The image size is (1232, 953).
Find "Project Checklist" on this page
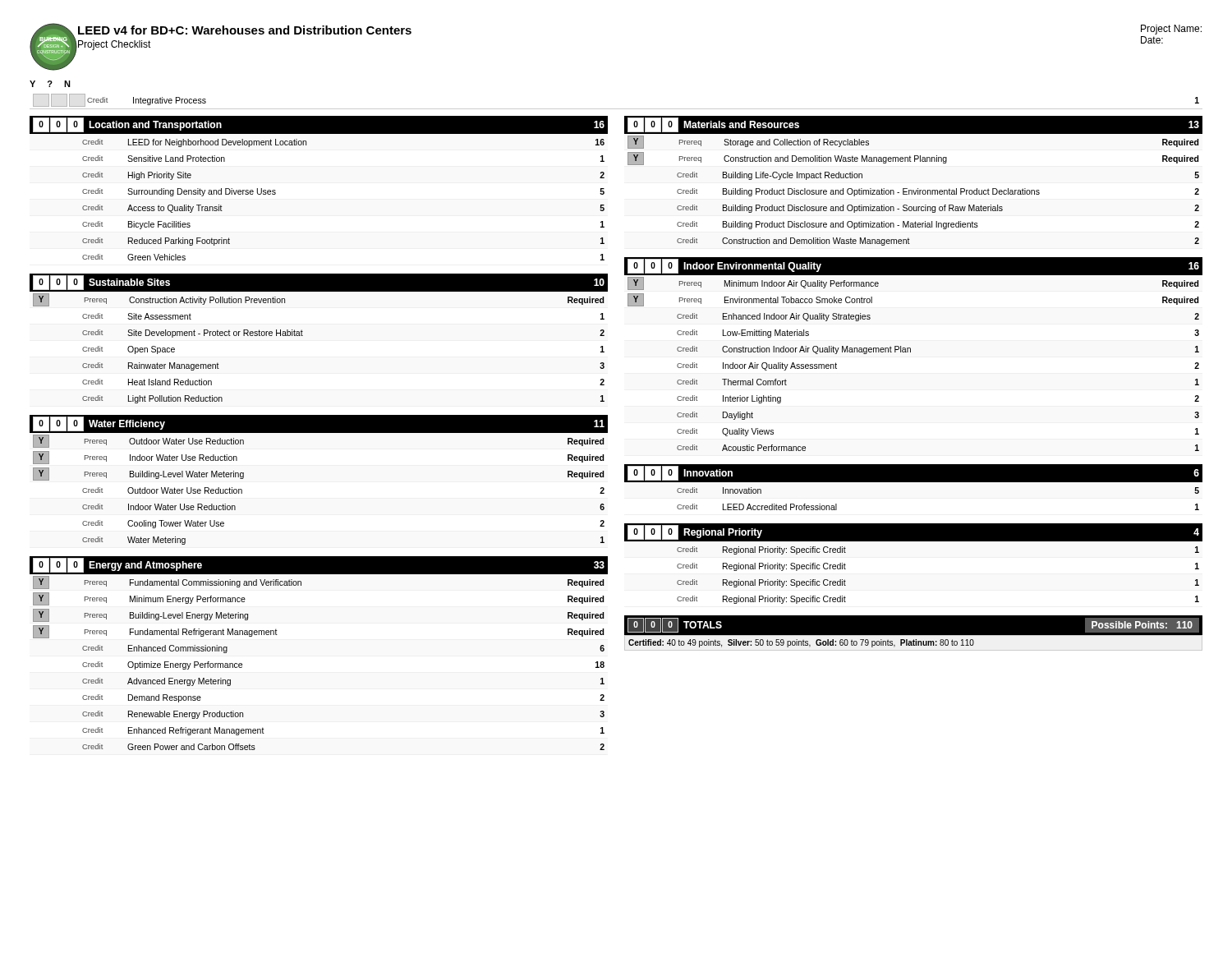tap(114, 44)
